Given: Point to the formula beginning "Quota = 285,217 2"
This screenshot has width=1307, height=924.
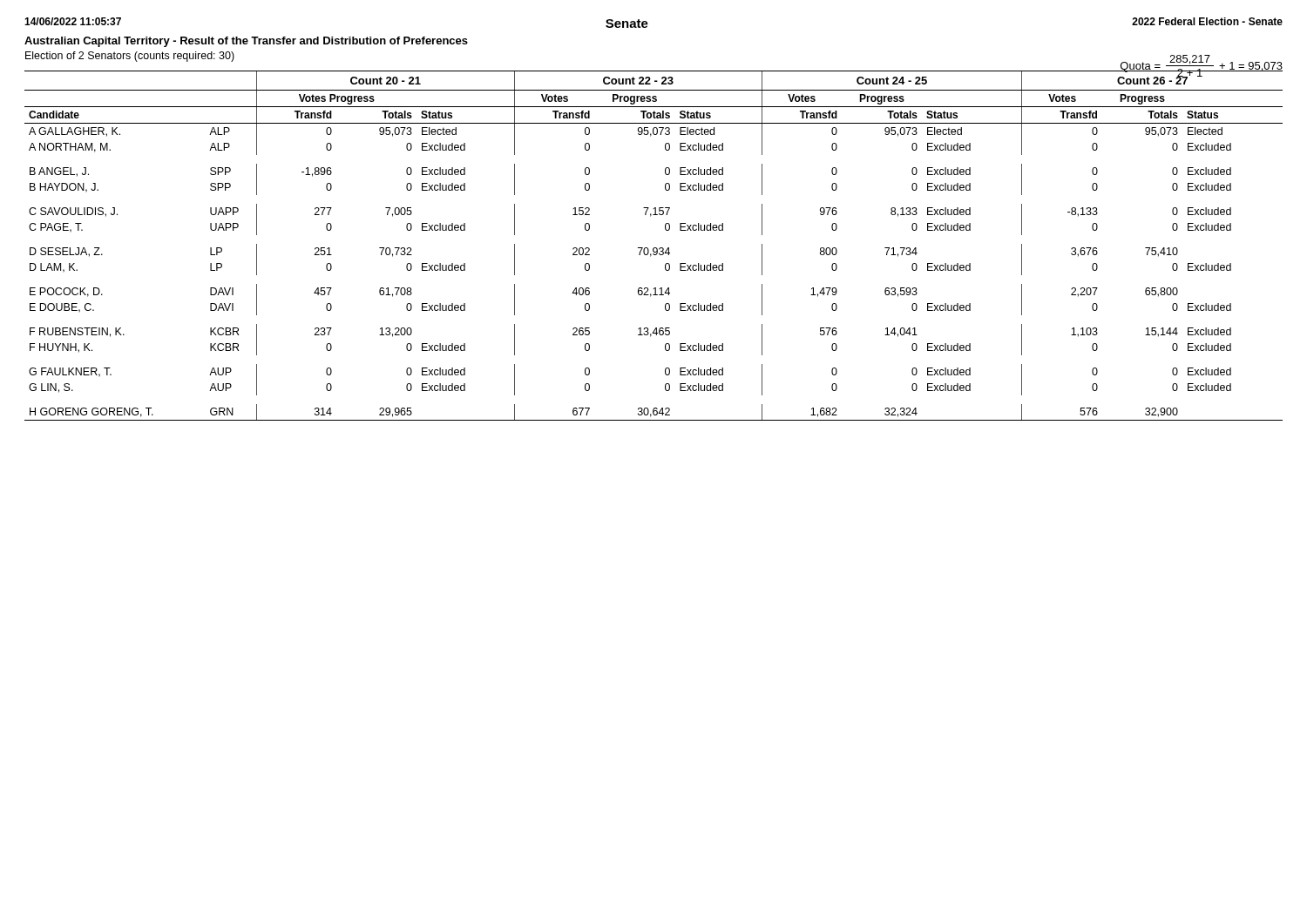Looking at the screenshot, I should point(1201,66).
